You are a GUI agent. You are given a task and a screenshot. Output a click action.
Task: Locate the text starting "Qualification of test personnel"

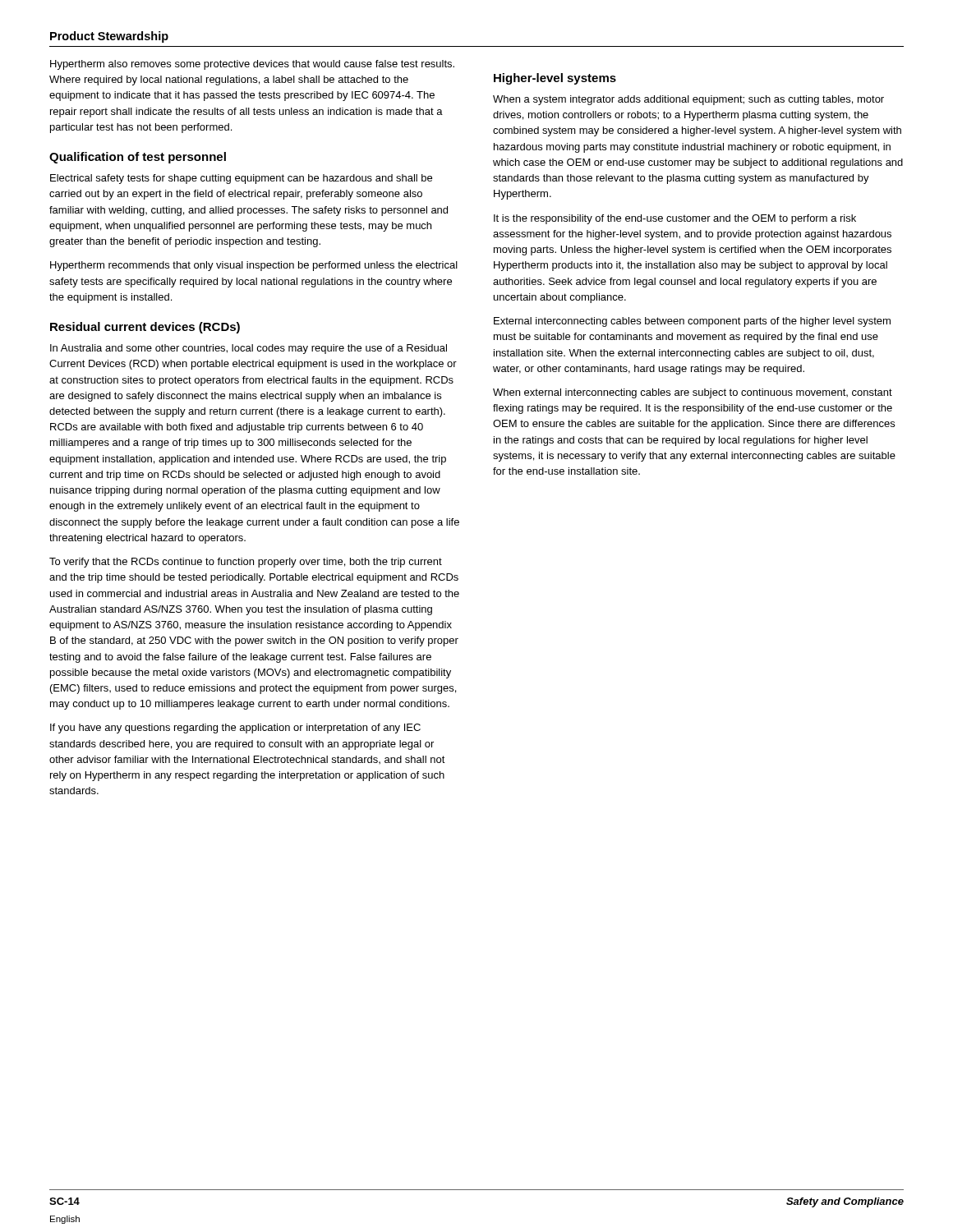coord(138,157)
